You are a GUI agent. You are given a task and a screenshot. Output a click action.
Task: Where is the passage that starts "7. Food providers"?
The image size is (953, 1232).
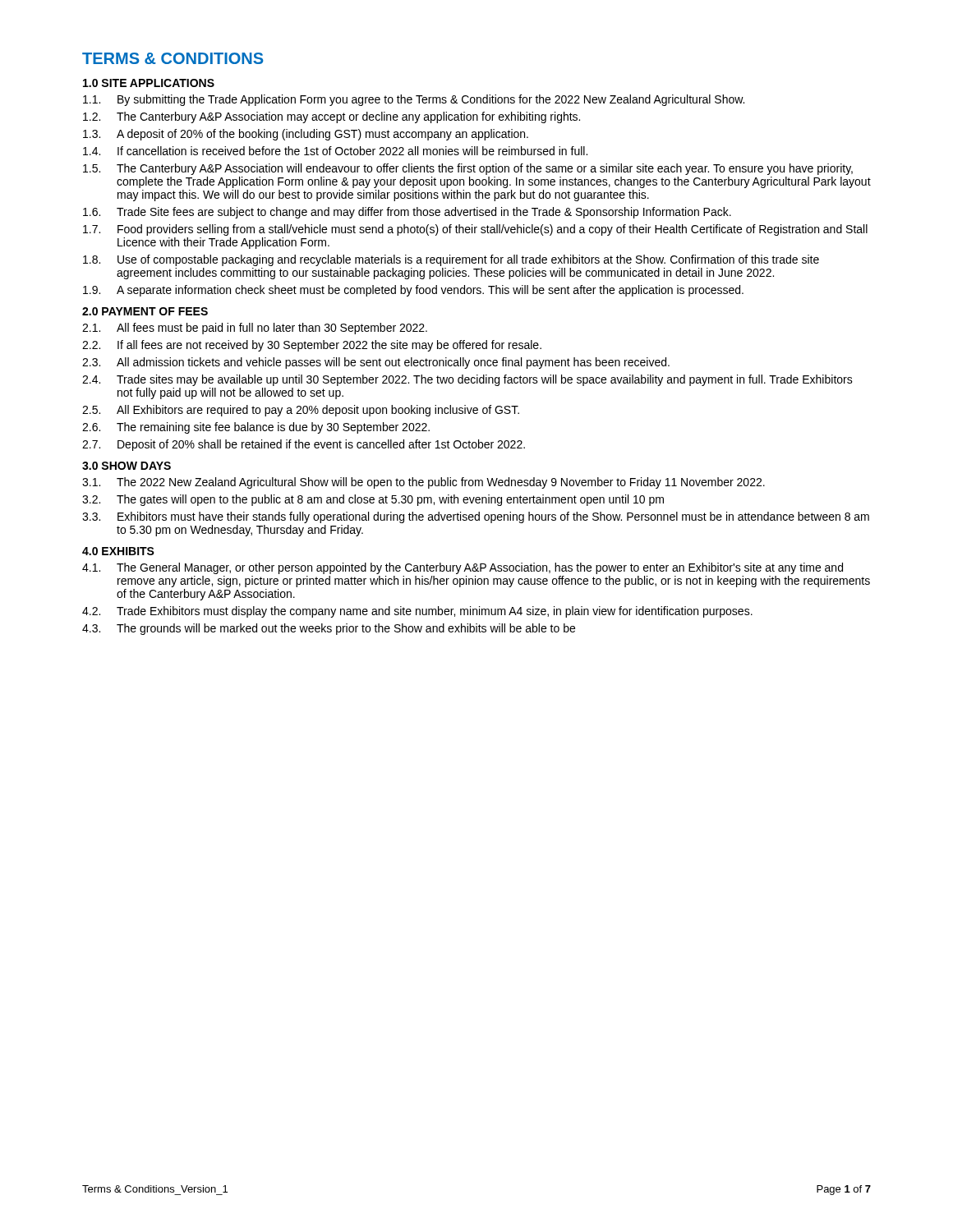pyautogui.click(x=476, y=236)
